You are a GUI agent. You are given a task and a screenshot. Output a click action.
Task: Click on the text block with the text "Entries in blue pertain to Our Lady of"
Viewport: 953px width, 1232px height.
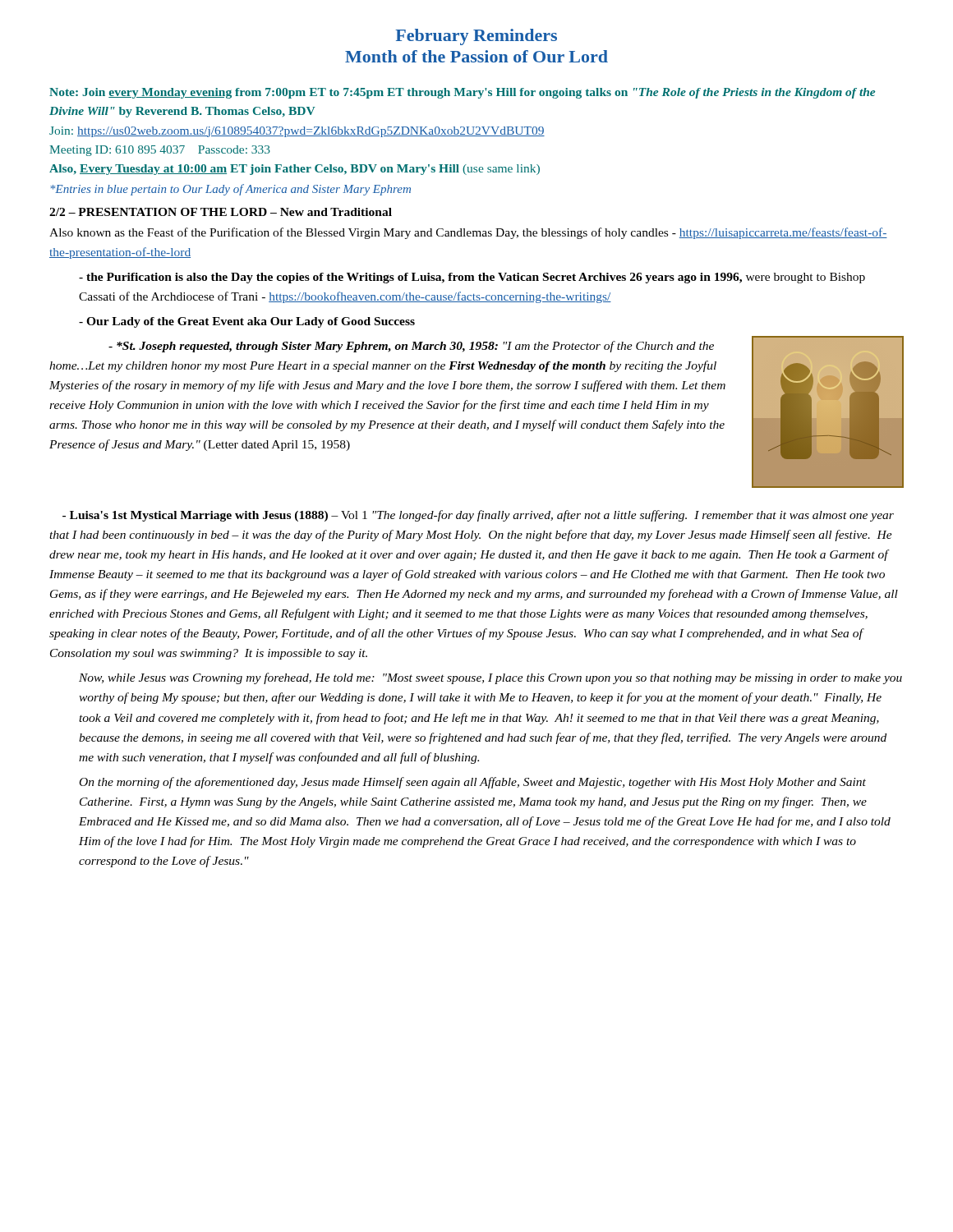click(230, 189)
